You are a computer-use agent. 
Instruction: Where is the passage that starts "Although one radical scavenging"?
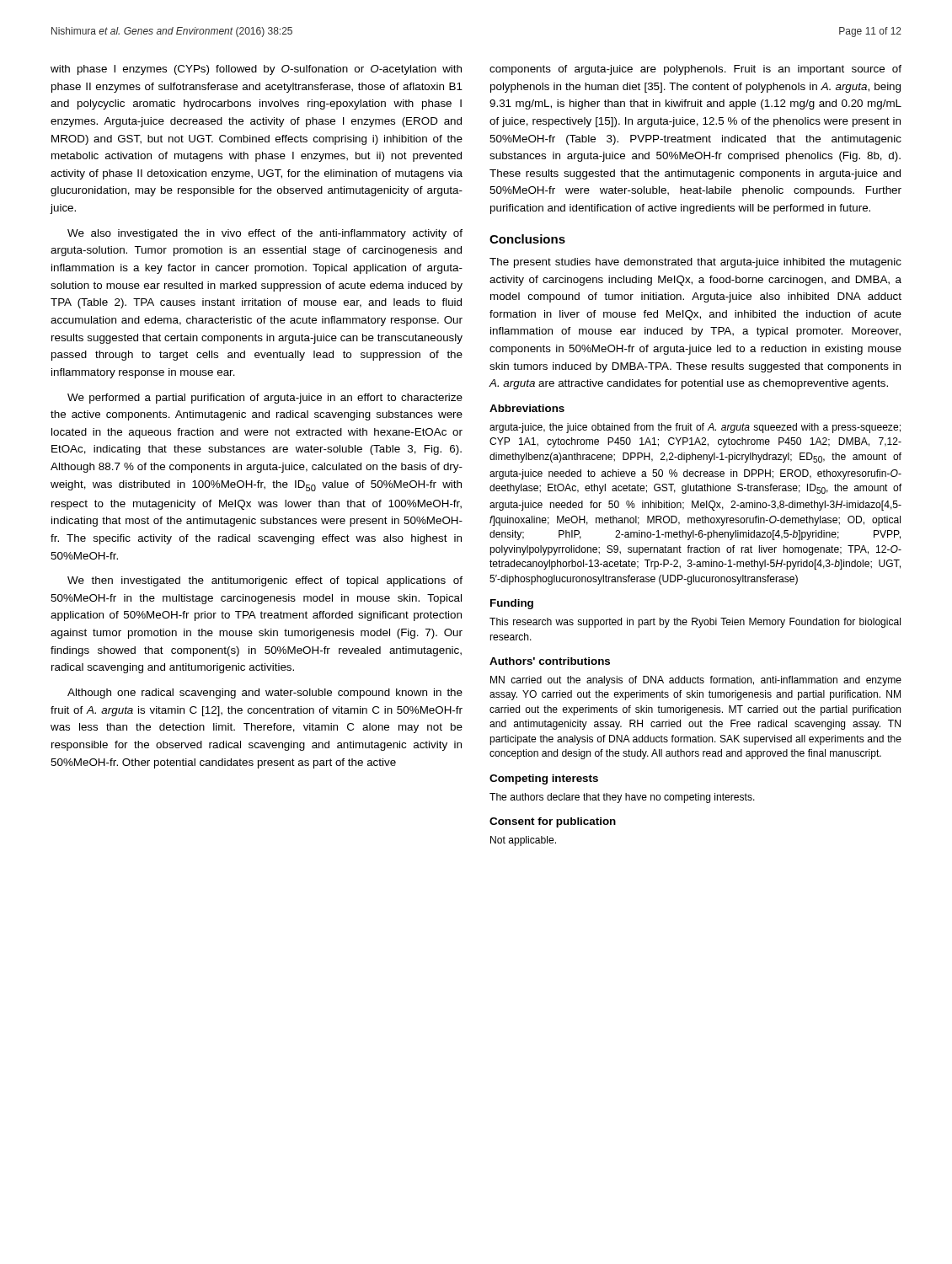click(x=257, y=728)
